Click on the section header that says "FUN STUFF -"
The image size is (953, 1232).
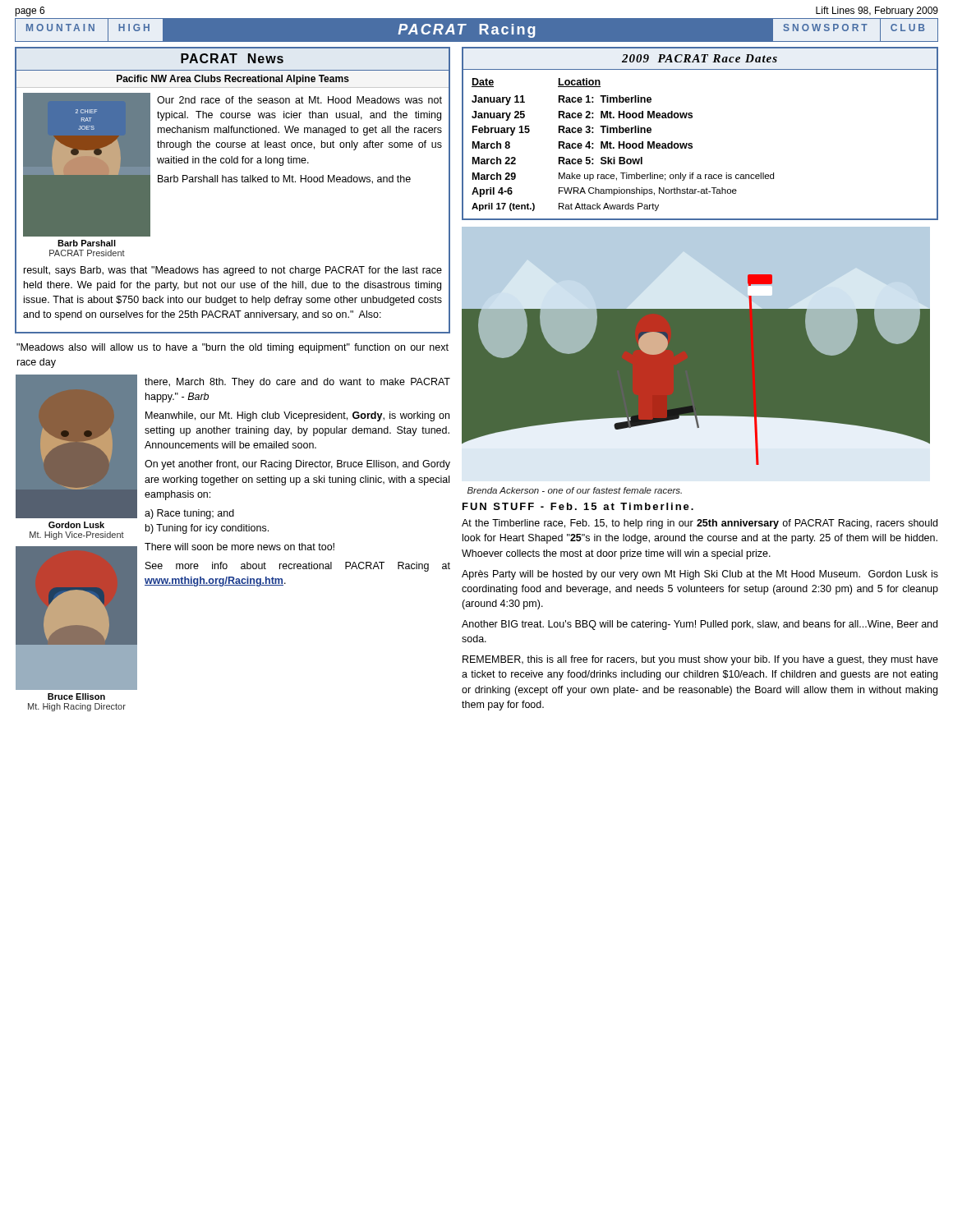(579, 507)
